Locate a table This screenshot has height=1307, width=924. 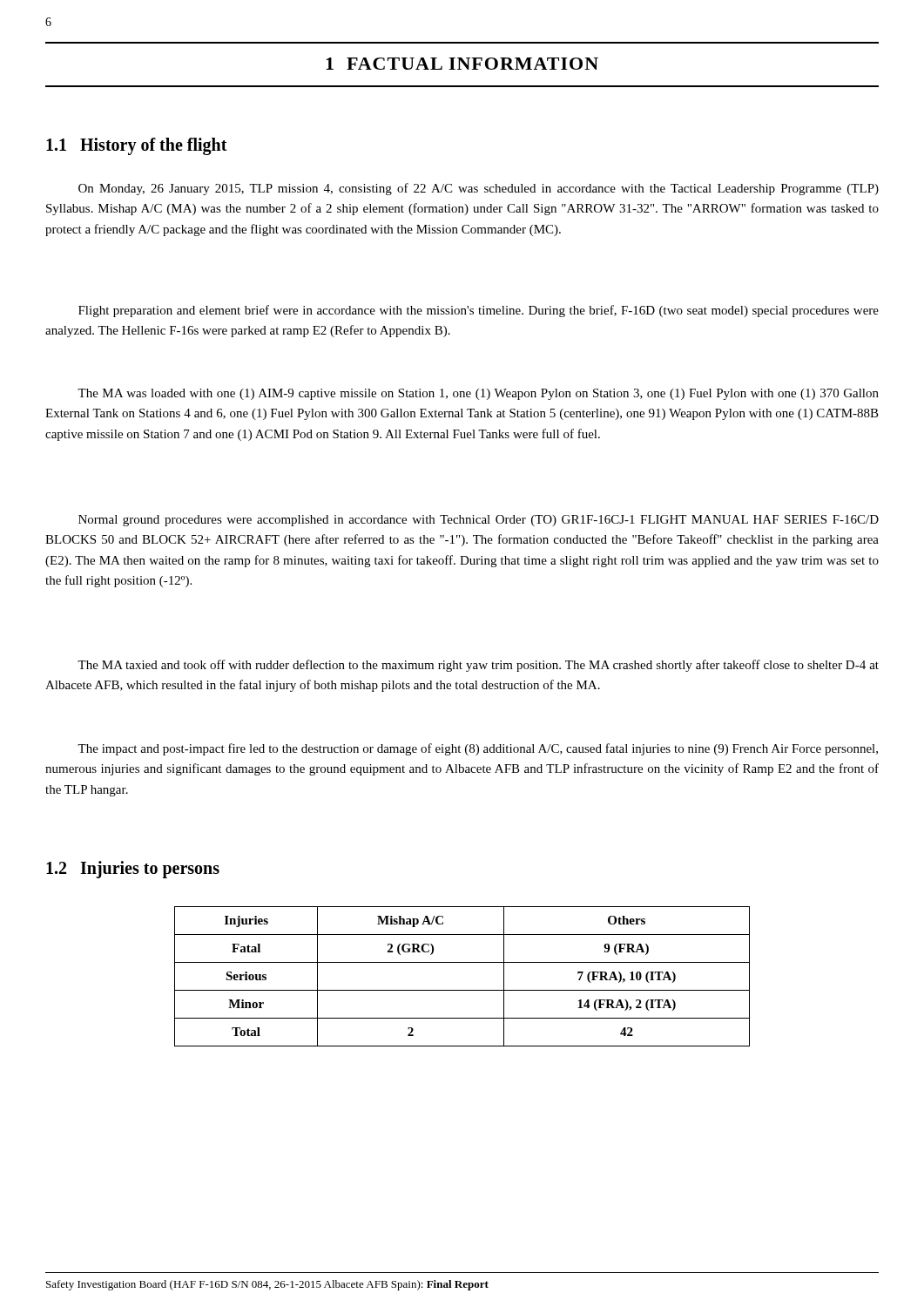click(x=462, y=976)
